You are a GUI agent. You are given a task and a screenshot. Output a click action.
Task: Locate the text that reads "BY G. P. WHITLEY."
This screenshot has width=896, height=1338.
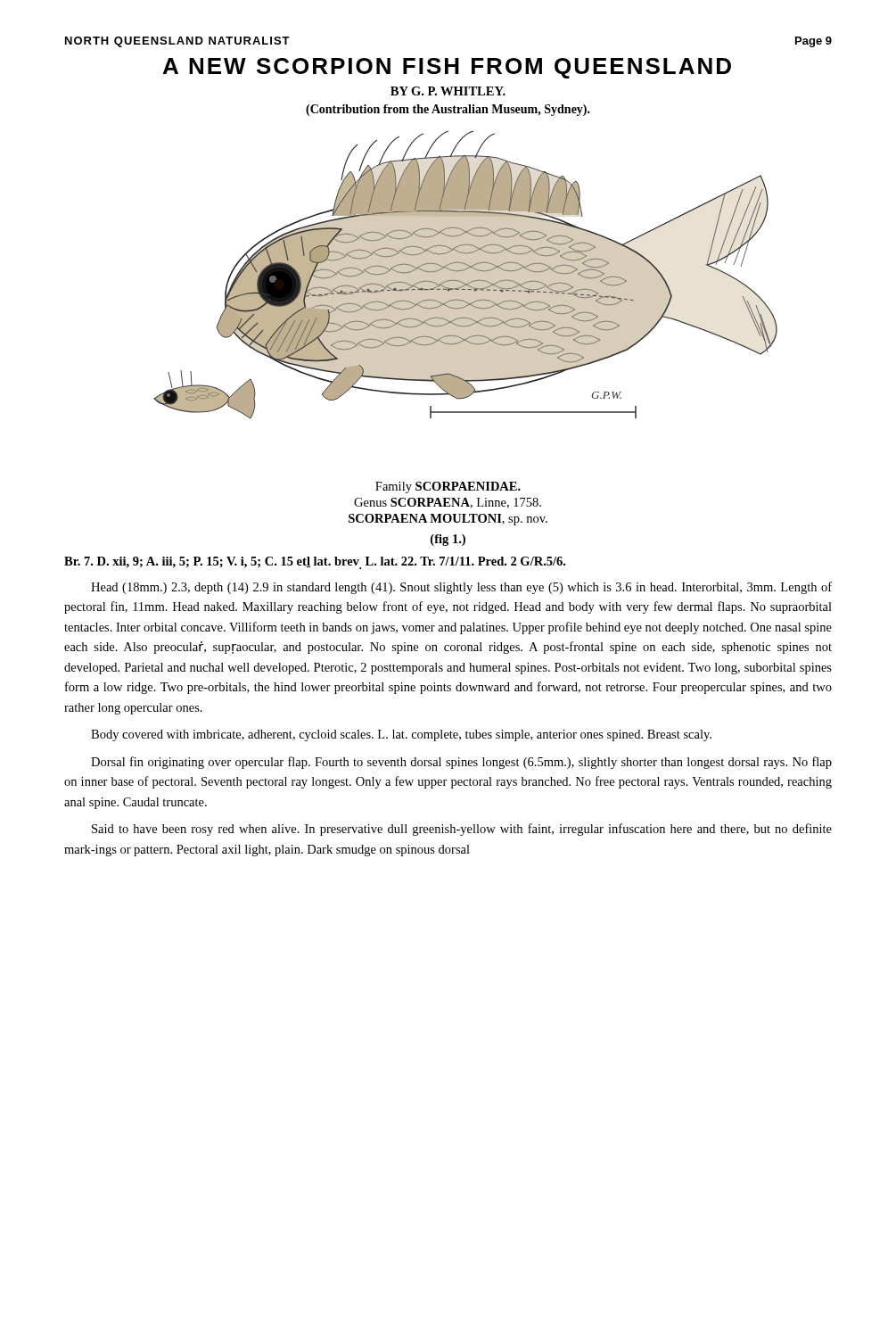click(x=448, y=91)
